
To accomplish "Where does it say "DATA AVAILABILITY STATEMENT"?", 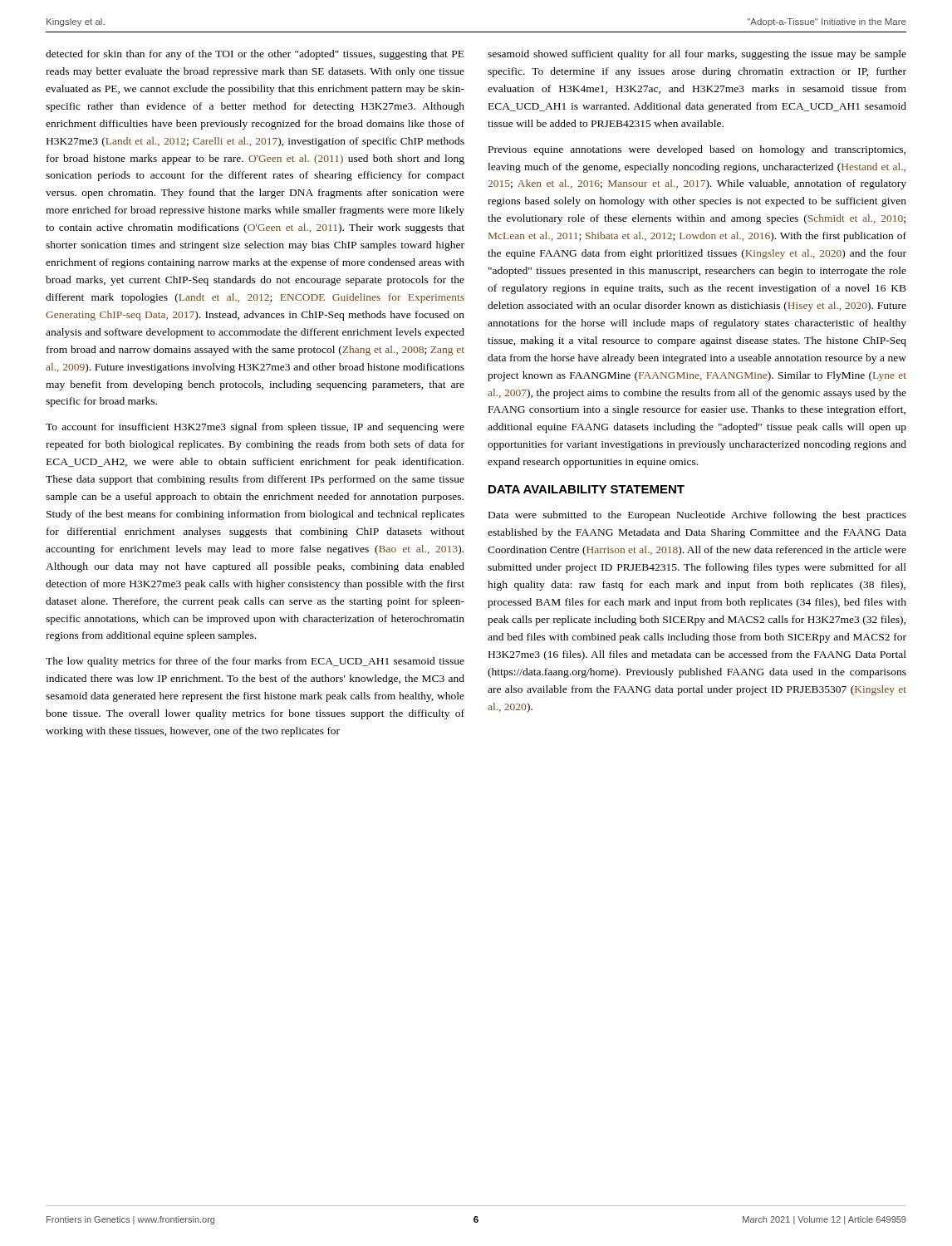I will tap(586, 489).
